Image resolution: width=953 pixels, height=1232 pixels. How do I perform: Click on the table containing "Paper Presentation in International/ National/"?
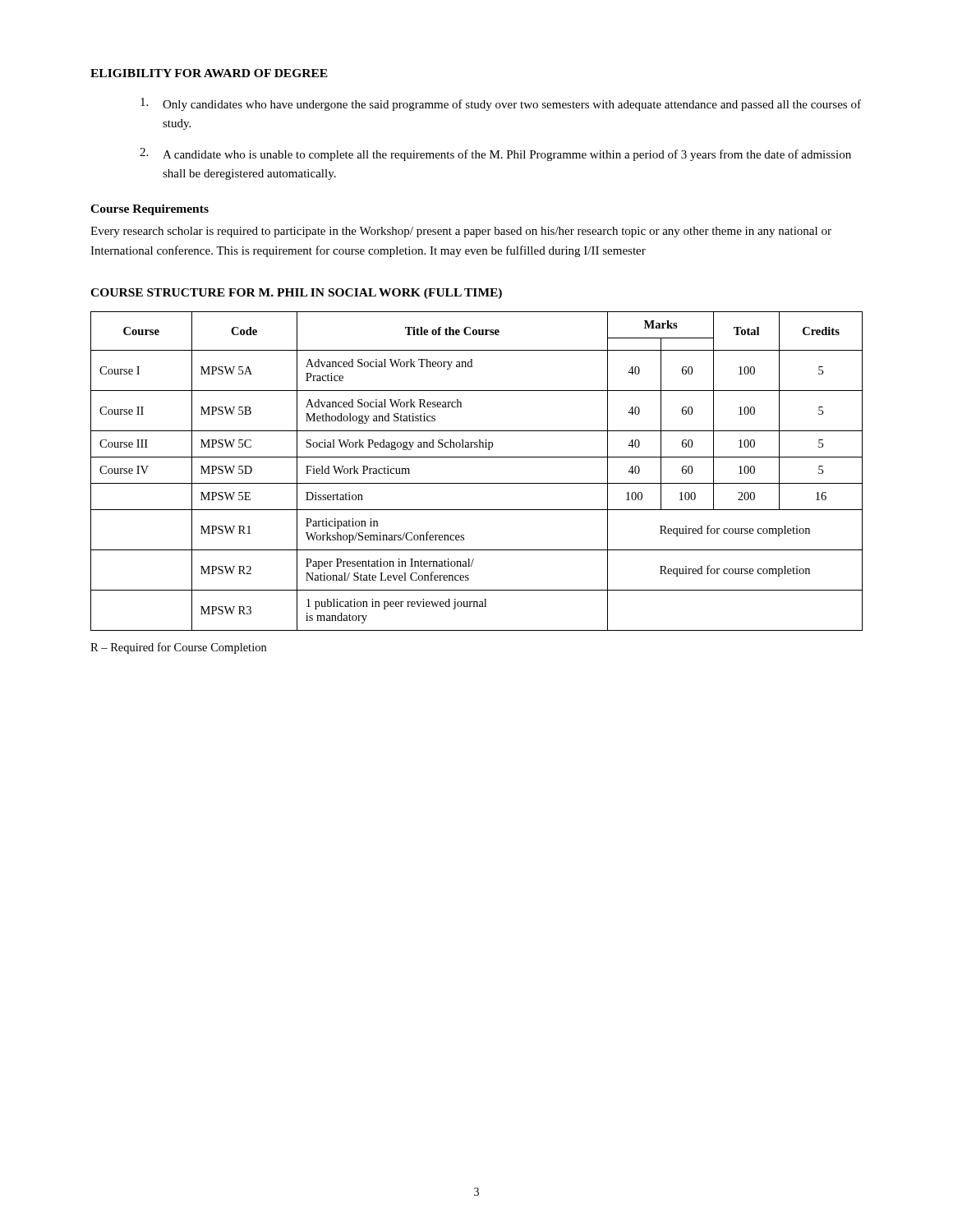tap(476, 471)
